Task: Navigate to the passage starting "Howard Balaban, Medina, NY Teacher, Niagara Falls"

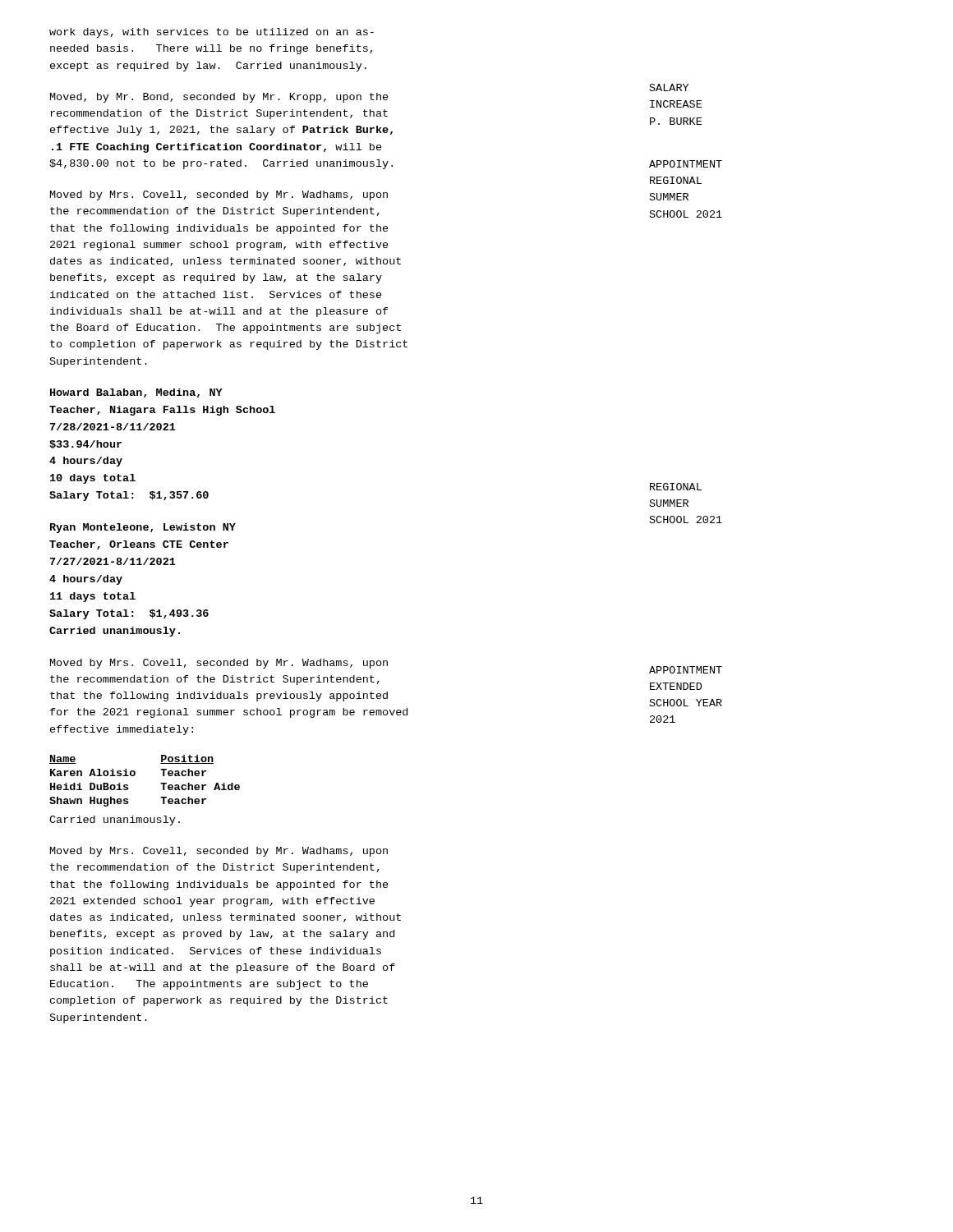Action: (x=136, y=393)
